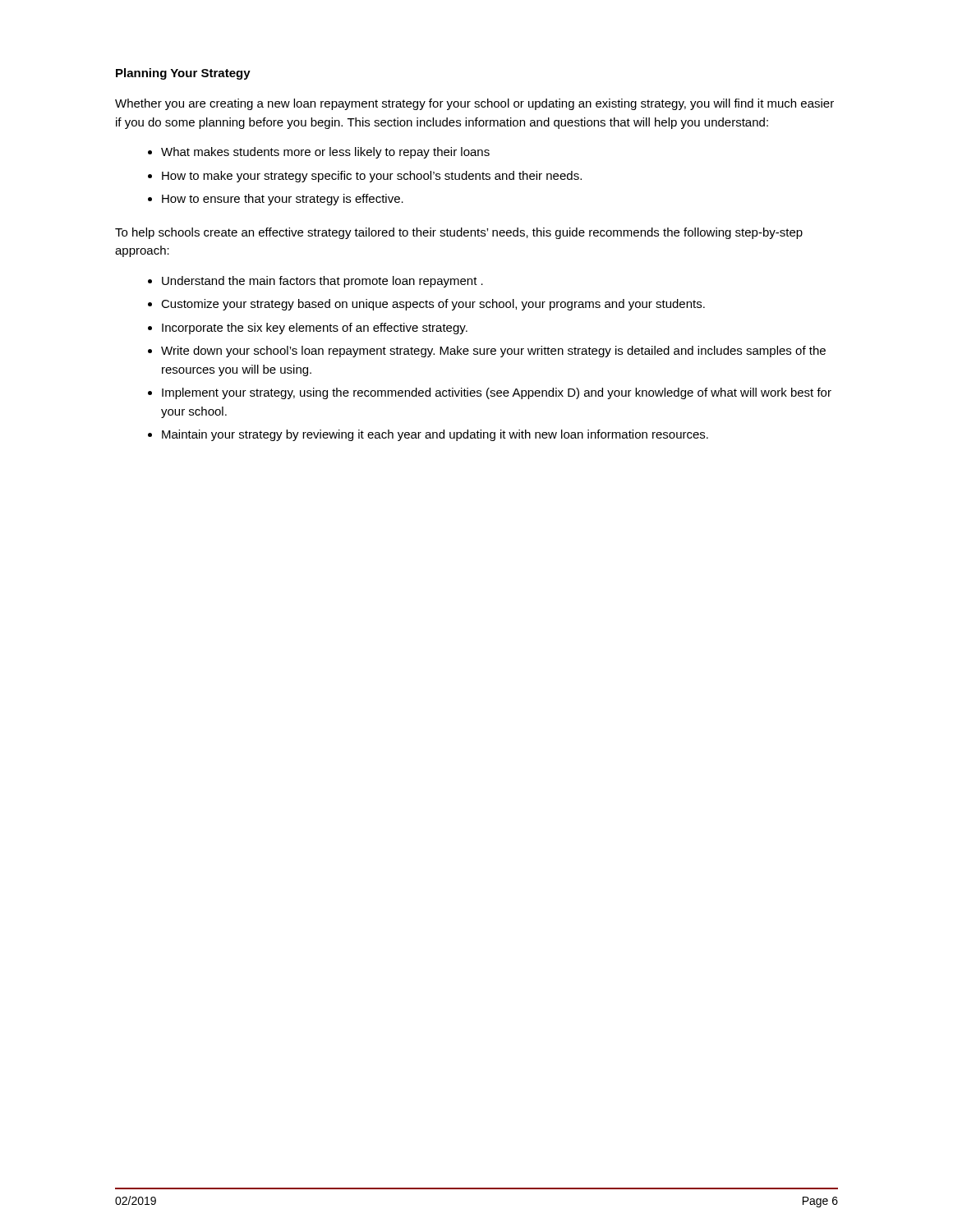Image resolution: width=953 pixels, height=1232 pixels.
Task: Click on the list item that says "Customize your strategy based on unique"
Action: pos(433,304)
